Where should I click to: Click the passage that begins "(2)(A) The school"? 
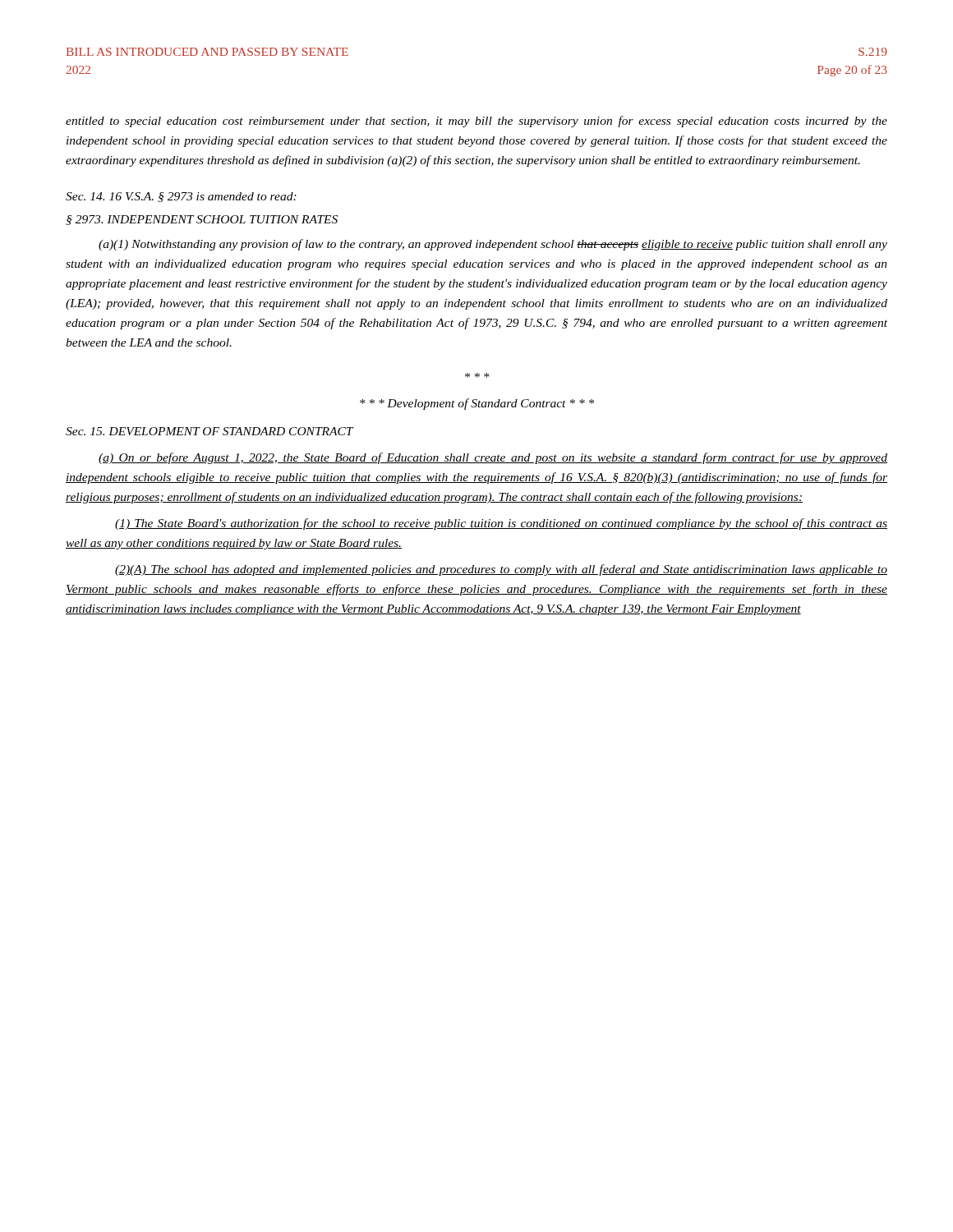pos(476,589)
